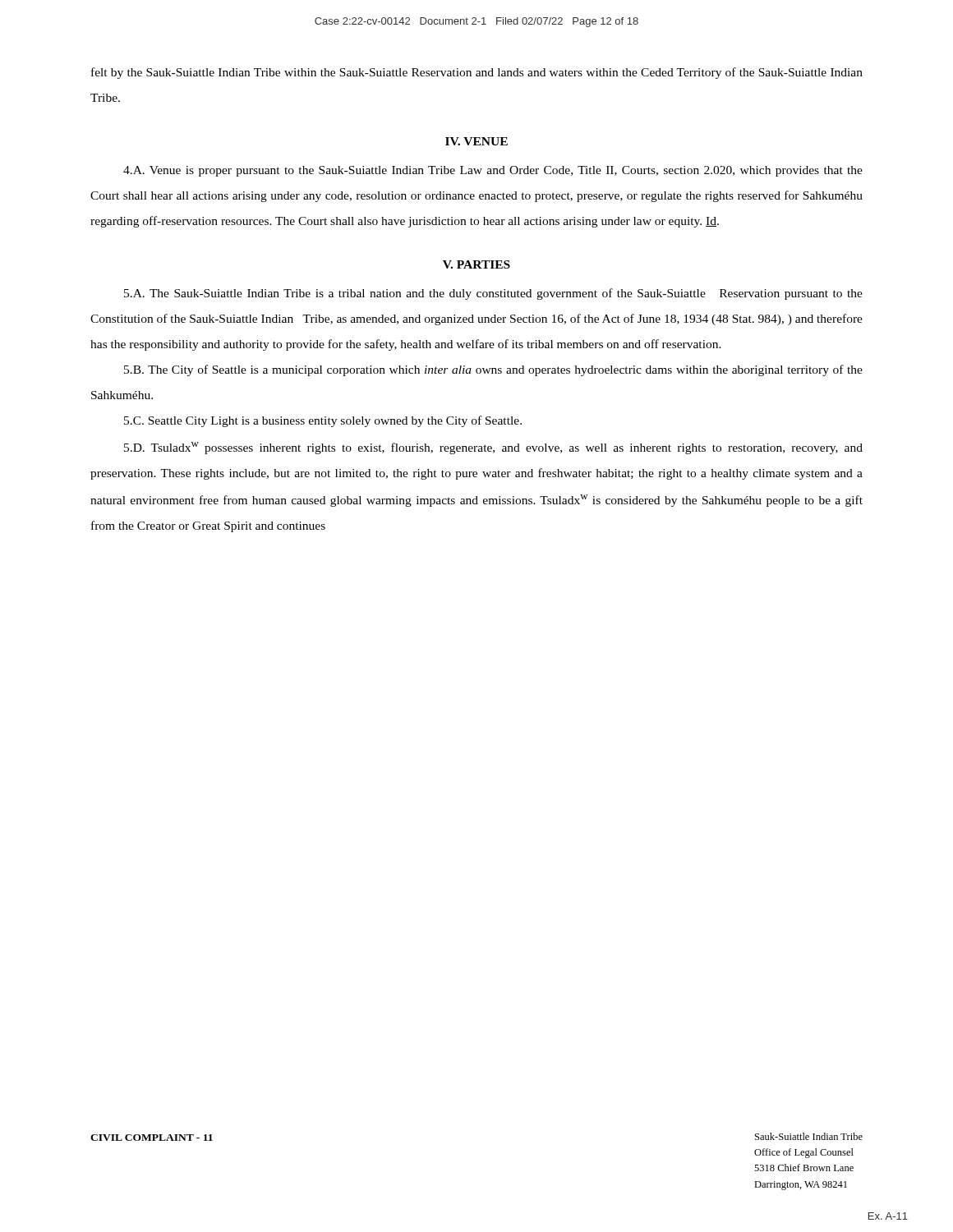Locate the block of text that opens with "felt by the Sauk-Suiattle Indian Tribe"
Screen dimensions: 1232x953
[476, 85]
